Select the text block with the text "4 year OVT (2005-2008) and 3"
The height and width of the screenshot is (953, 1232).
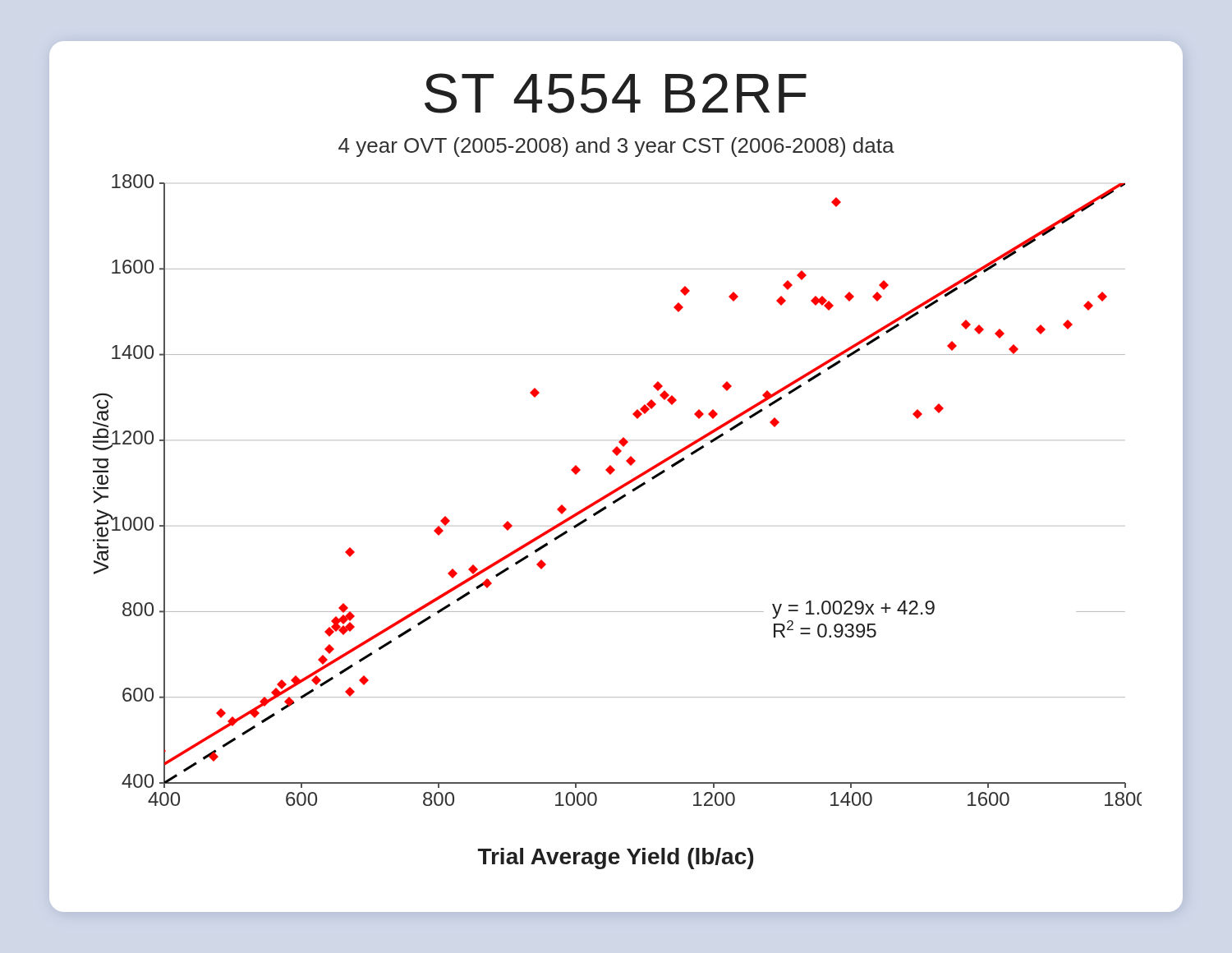coord(616,145)
